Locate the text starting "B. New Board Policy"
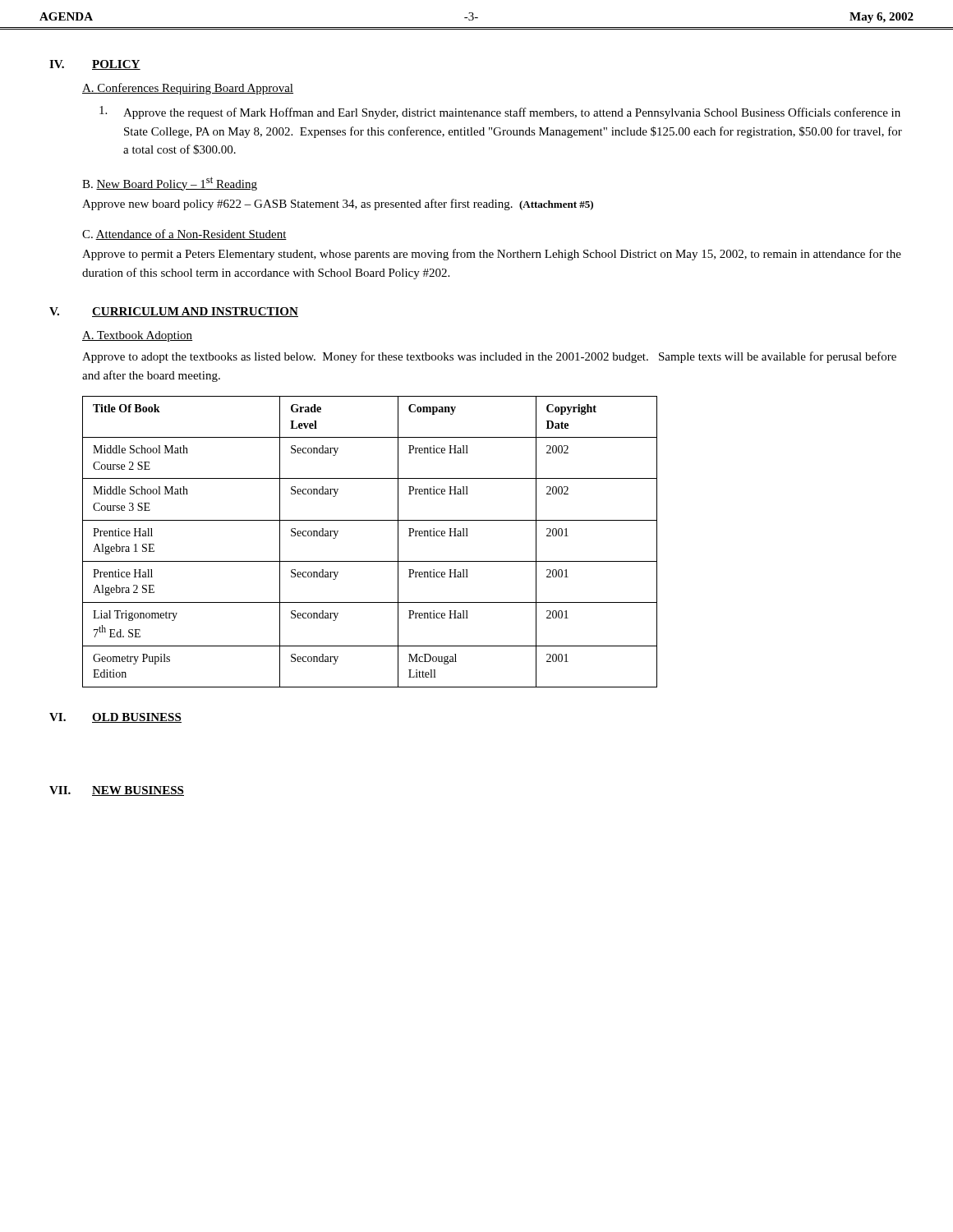Screen dimensions: 1232x953 170,182
